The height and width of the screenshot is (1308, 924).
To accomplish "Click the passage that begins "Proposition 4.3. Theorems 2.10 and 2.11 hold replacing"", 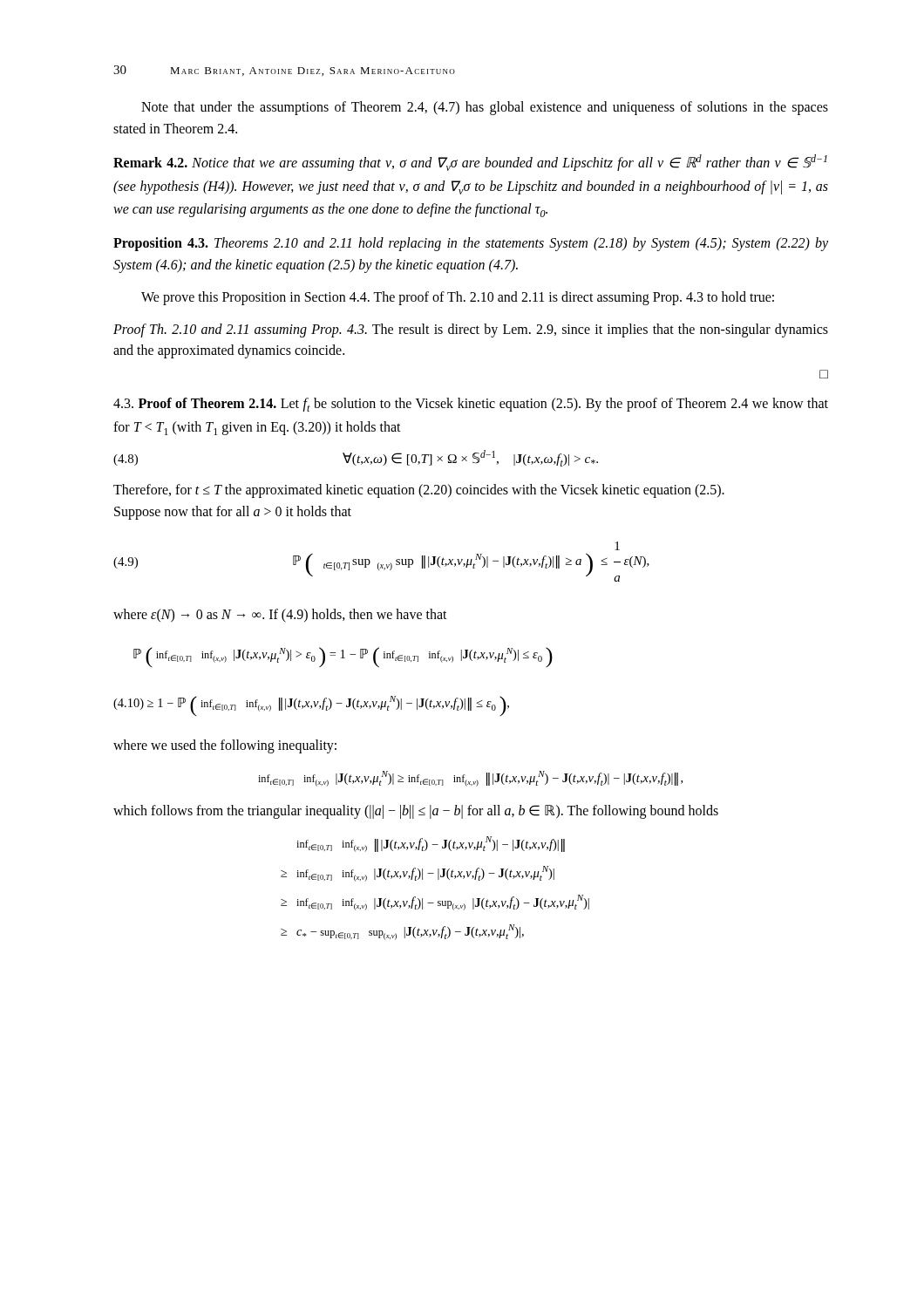I will pyautogui.click(x=471, y=254).
